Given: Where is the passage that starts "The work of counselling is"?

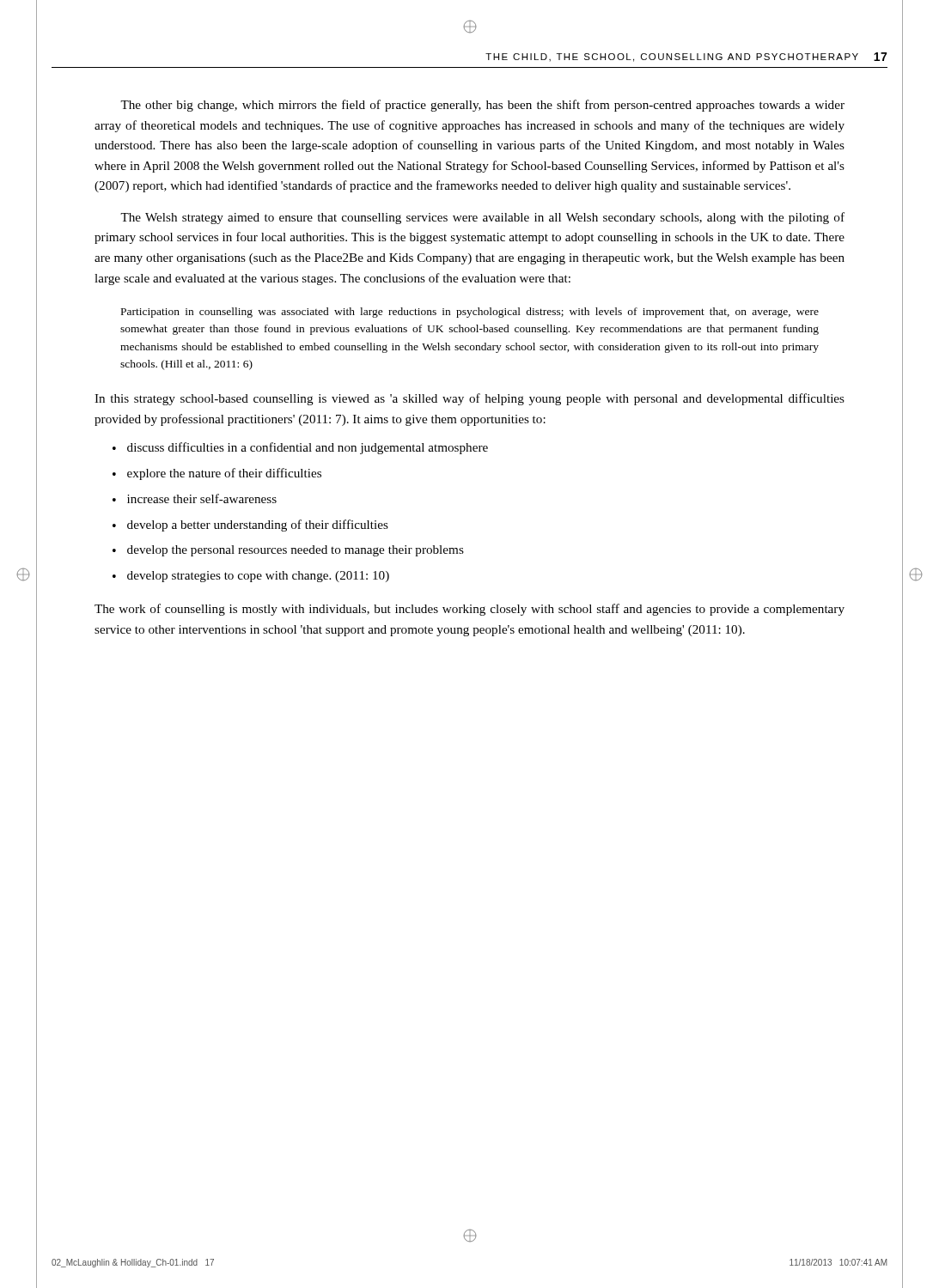Looking at the screenshot, I should (470, 618).
